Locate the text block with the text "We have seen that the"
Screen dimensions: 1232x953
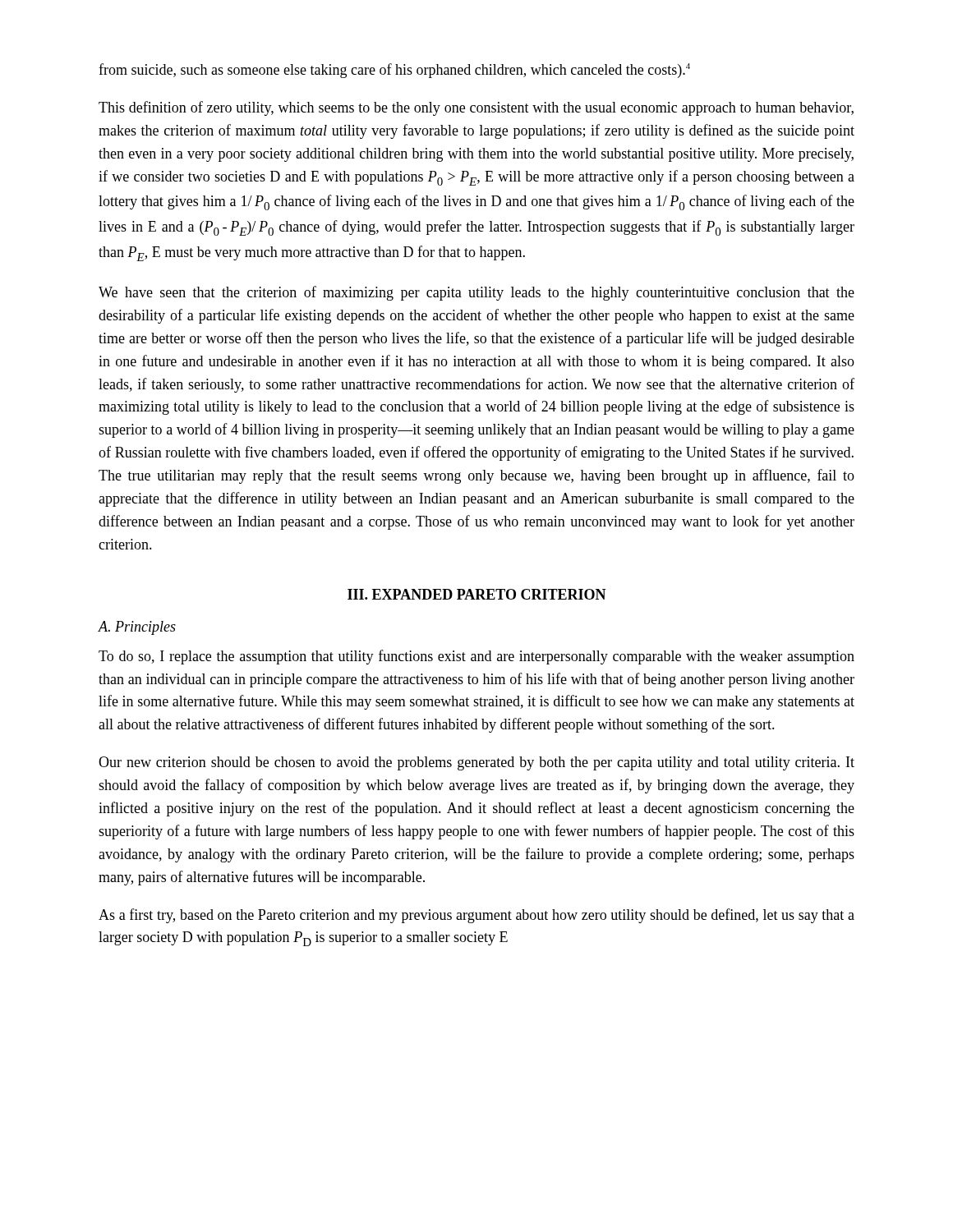coord(476,418)
